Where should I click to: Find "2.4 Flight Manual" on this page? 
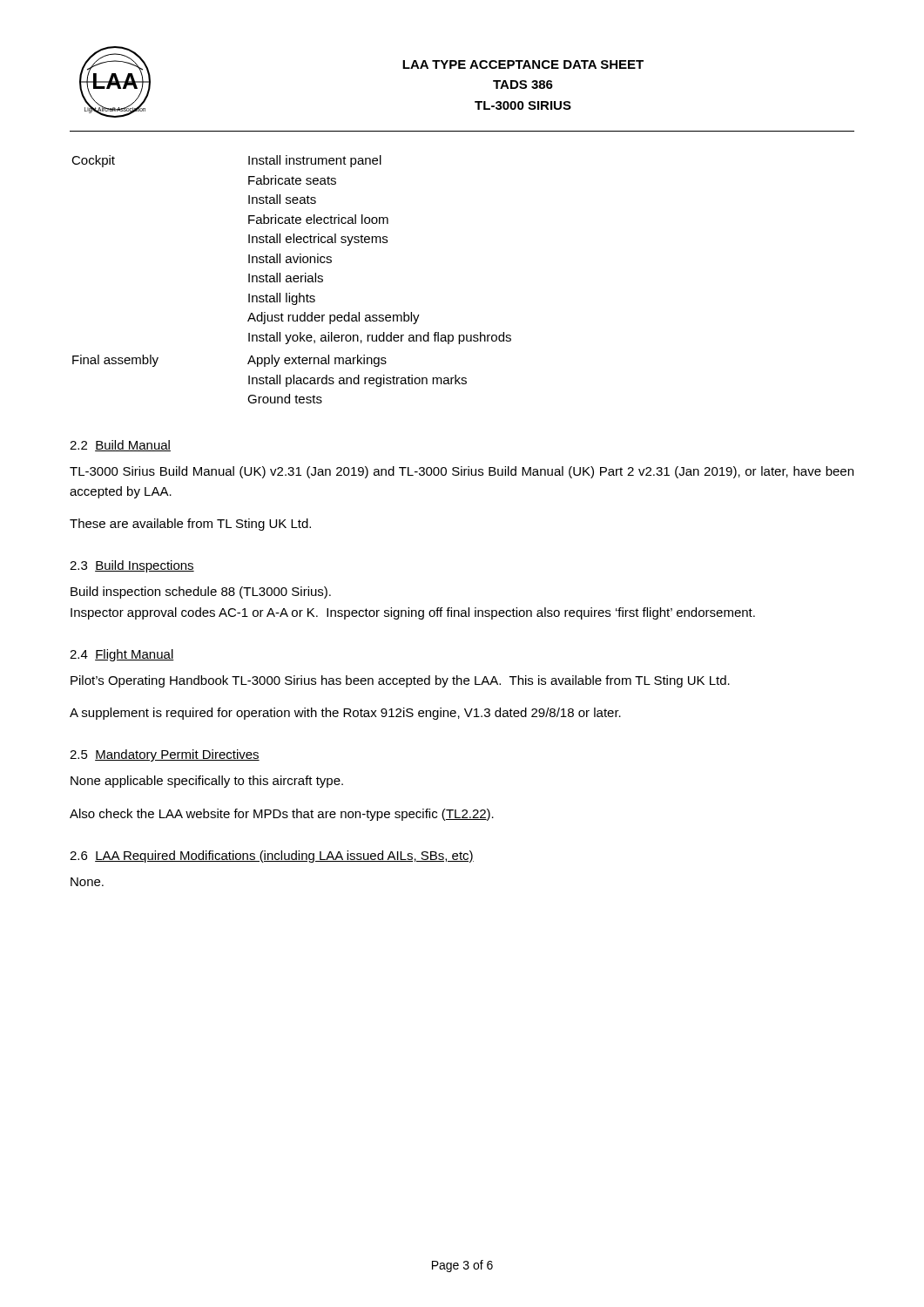(122, 654)
